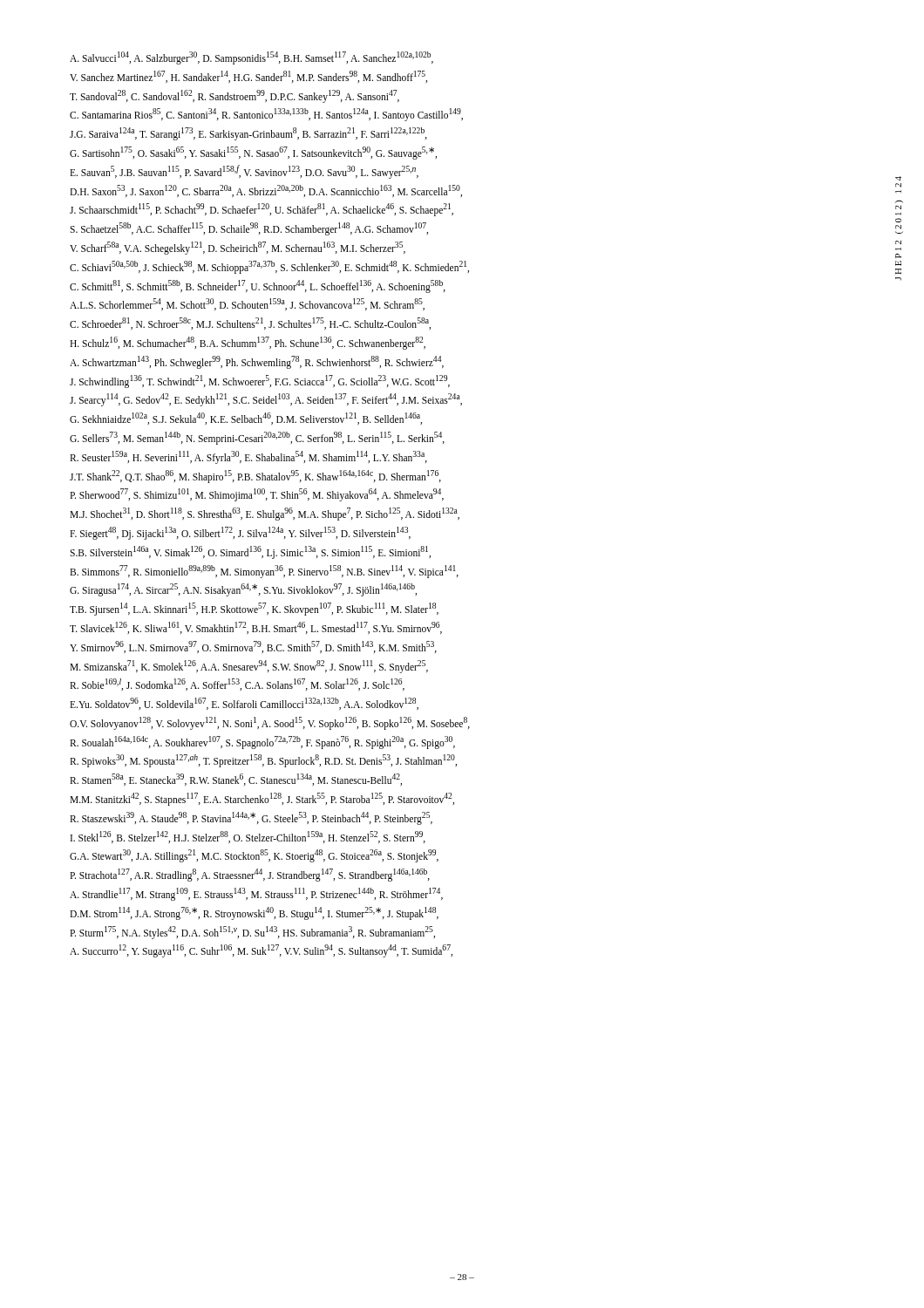Locate the block of text that opens with "A. Salvucci104, A. Salzburger30, D. Sampsonidis154,"
The height and width of the screenshot is (1308, 924).
pyautogui.click(x=427, y=504)
